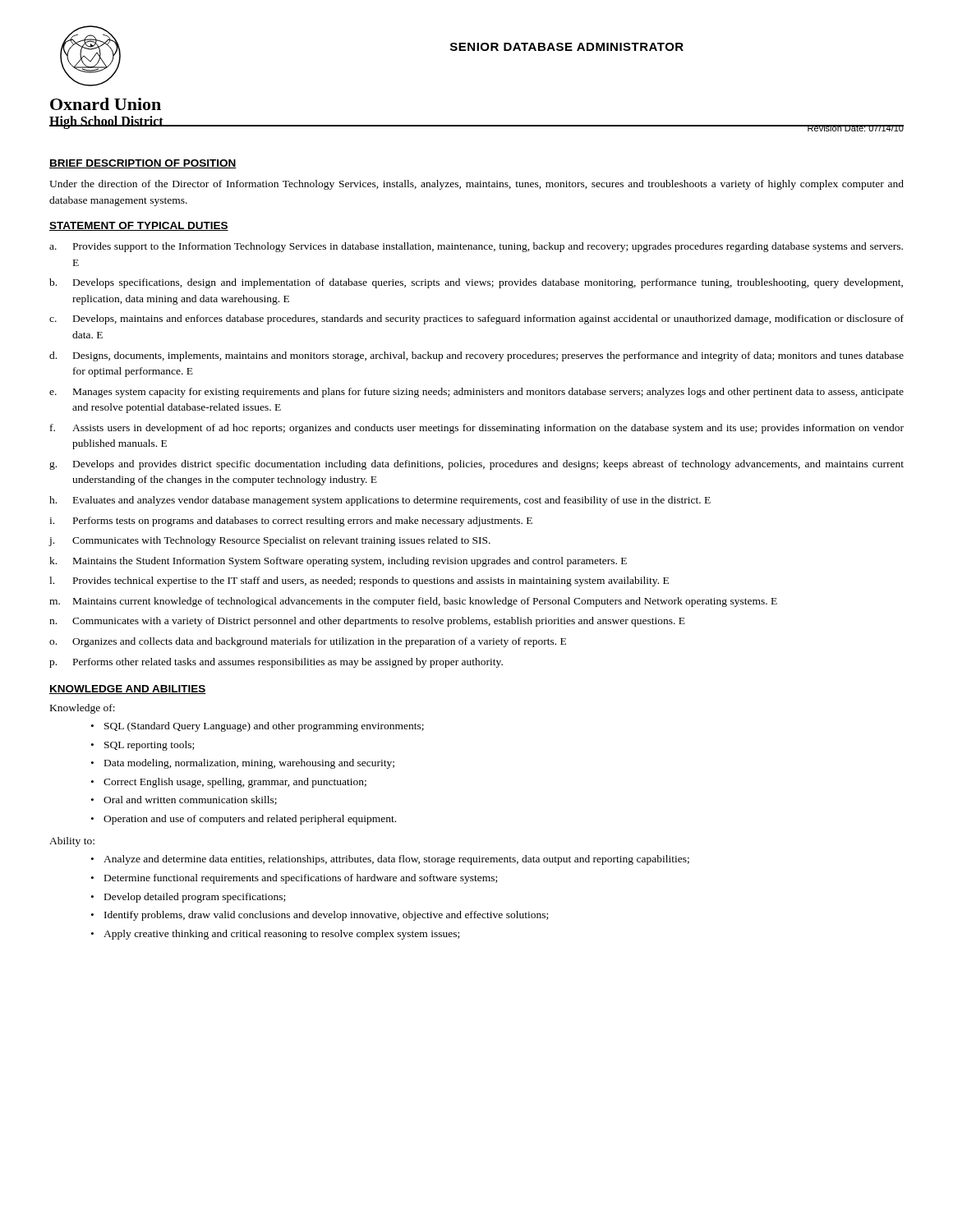This screenshot has height=1232, width=953.
Task: Click on the list item that says "j. Communicates with Technology Resource Specialist on relevant"
Action: (x=476, y=540)
